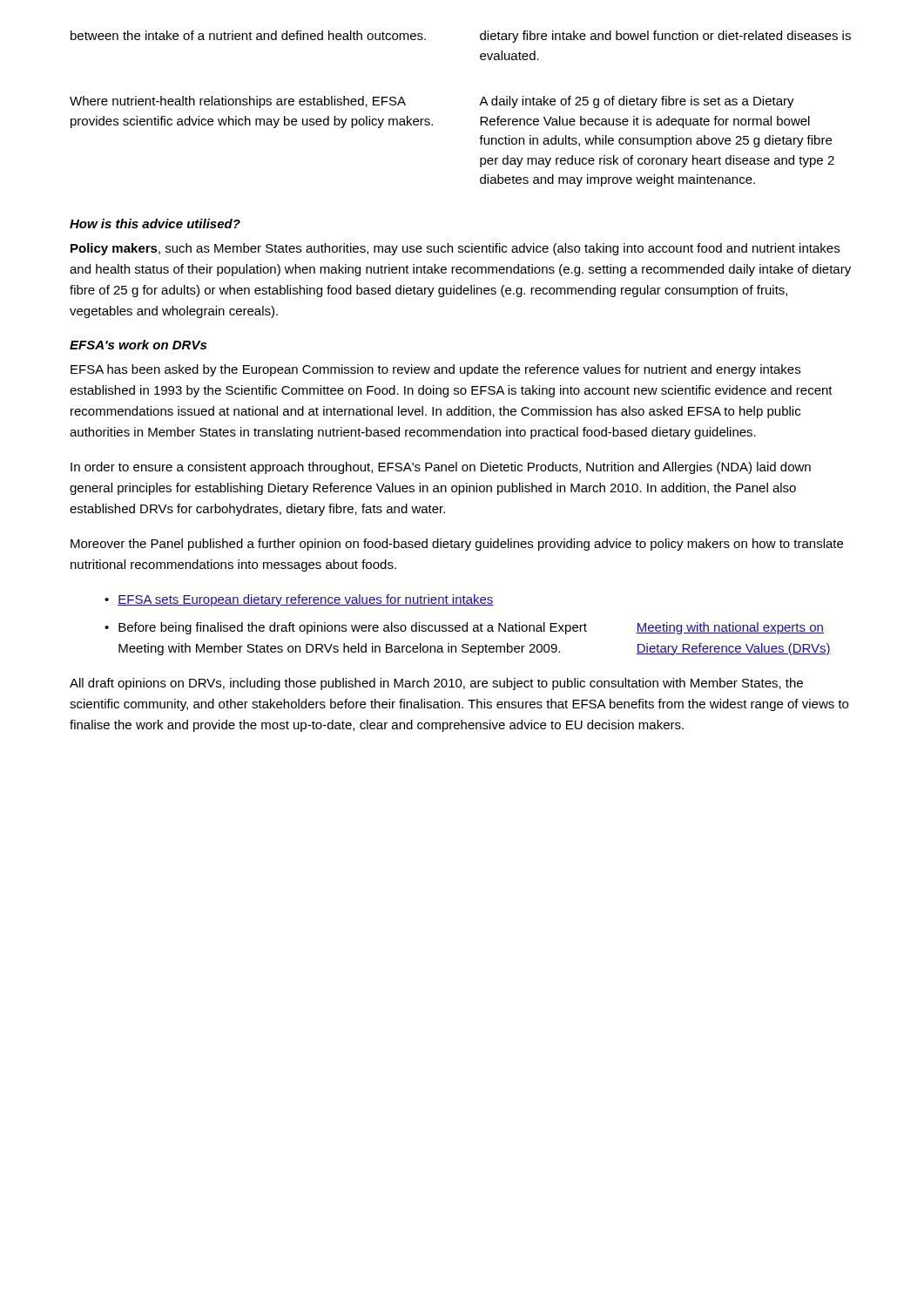Select the text block starting "Moreover the Panel published a further"
Image resolution: width=924 pixels, height=1307 pixels.
click(x=457, y=553)
